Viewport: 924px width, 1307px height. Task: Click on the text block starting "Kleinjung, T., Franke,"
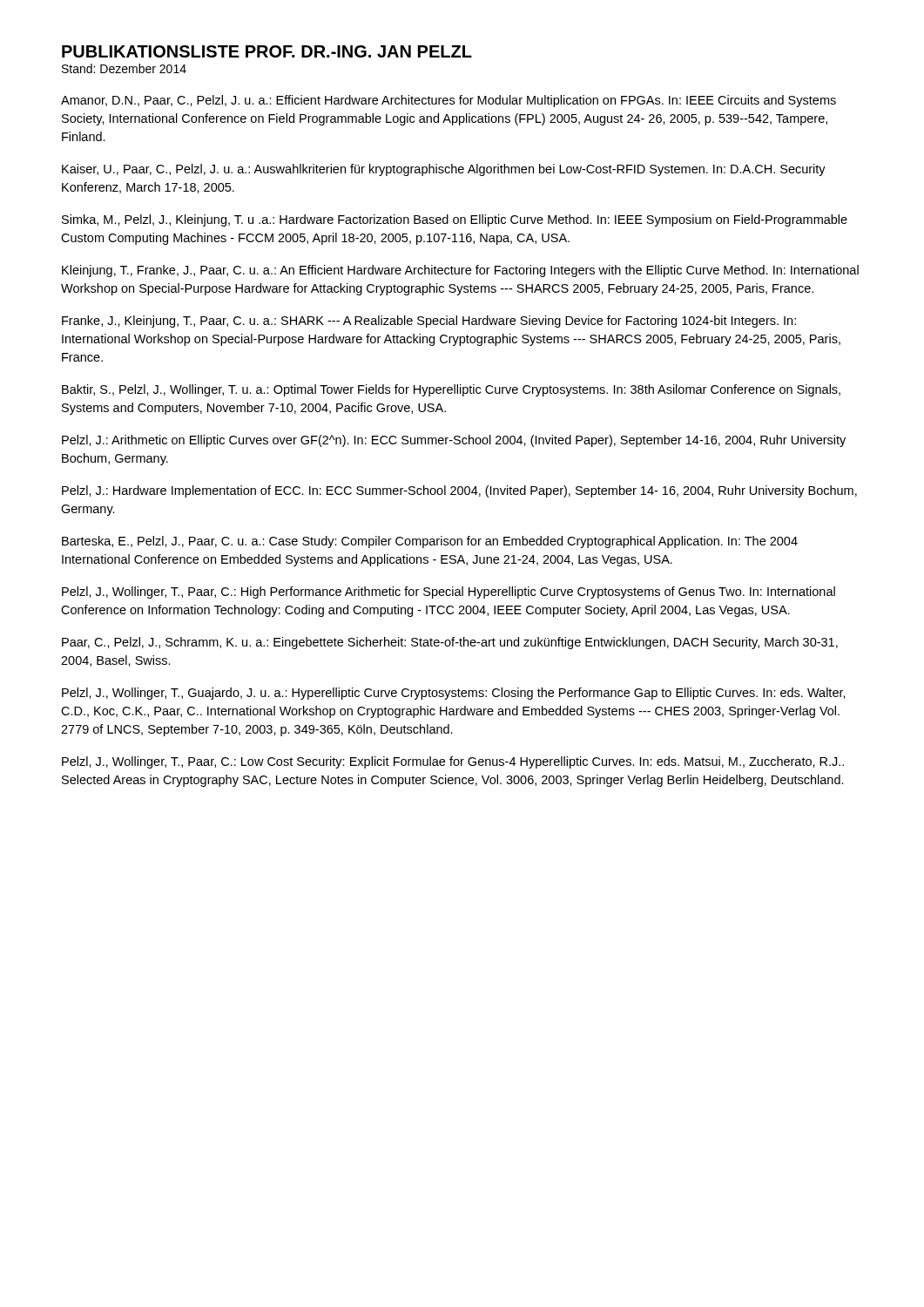click(x=460, y=279)
